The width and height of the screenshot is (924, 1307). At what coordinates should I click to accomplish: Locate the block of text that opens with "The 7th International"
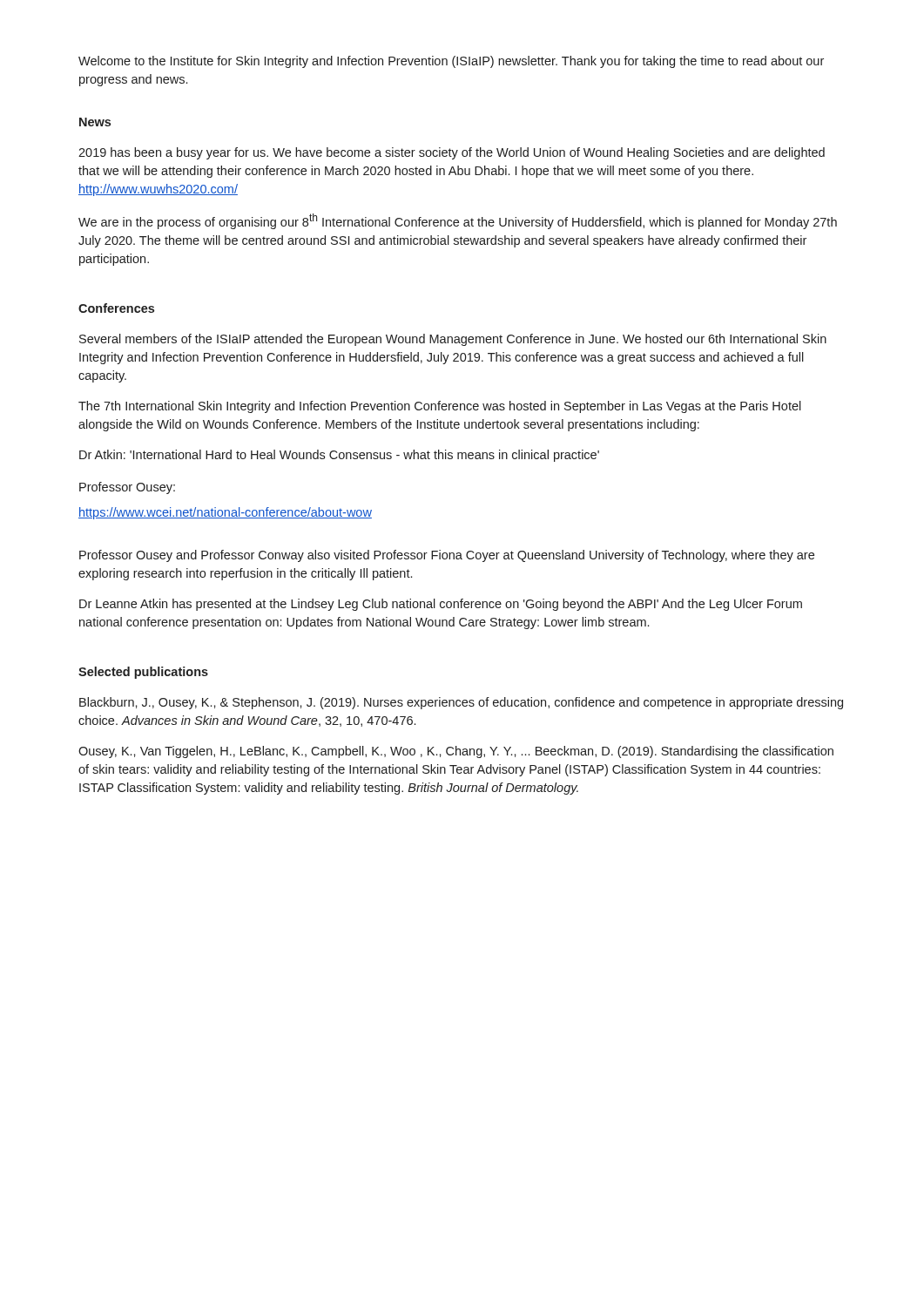click(440, 415)
